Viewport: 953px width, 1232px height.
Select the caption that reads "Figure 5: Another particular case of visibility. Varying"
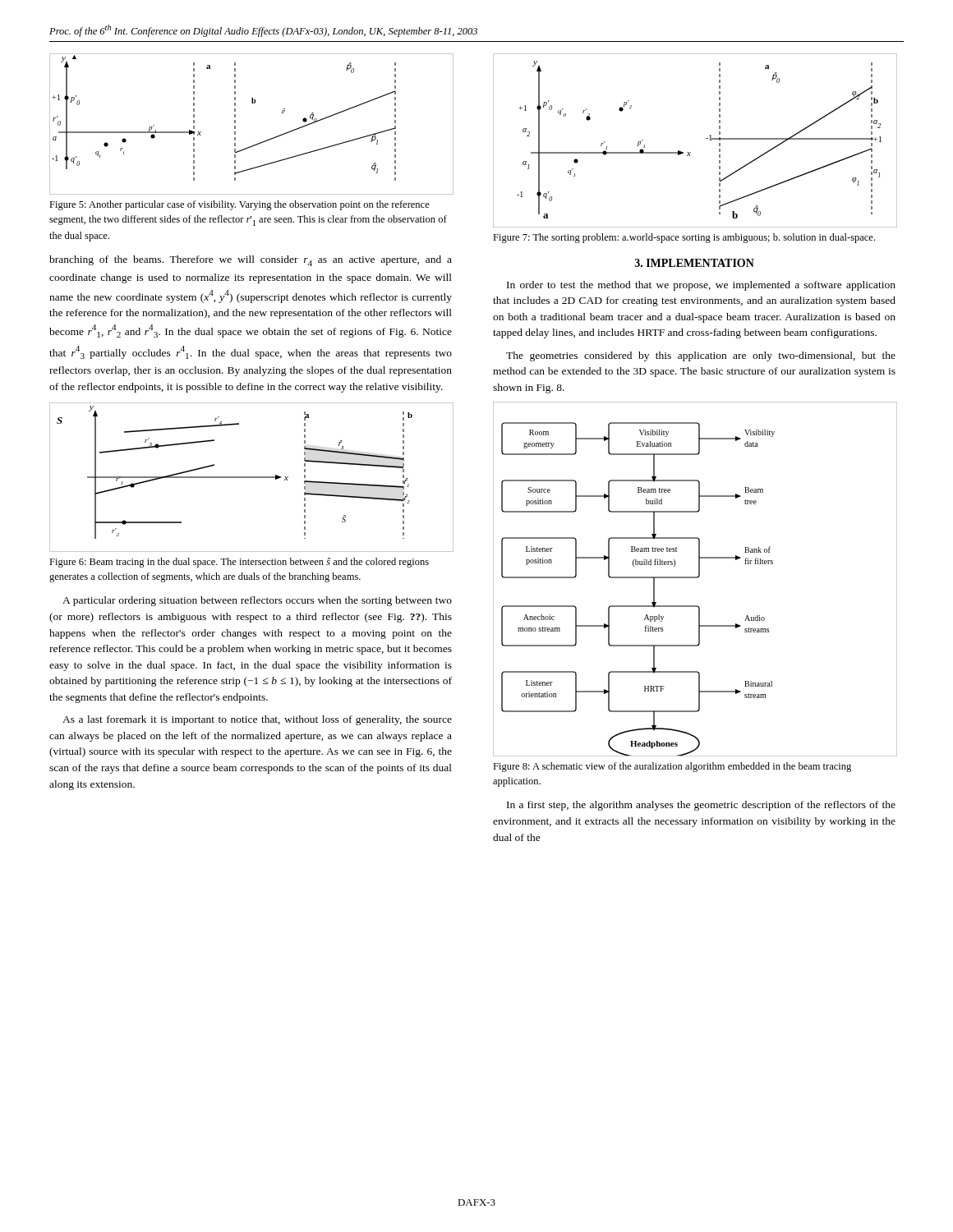click(248, 220)
